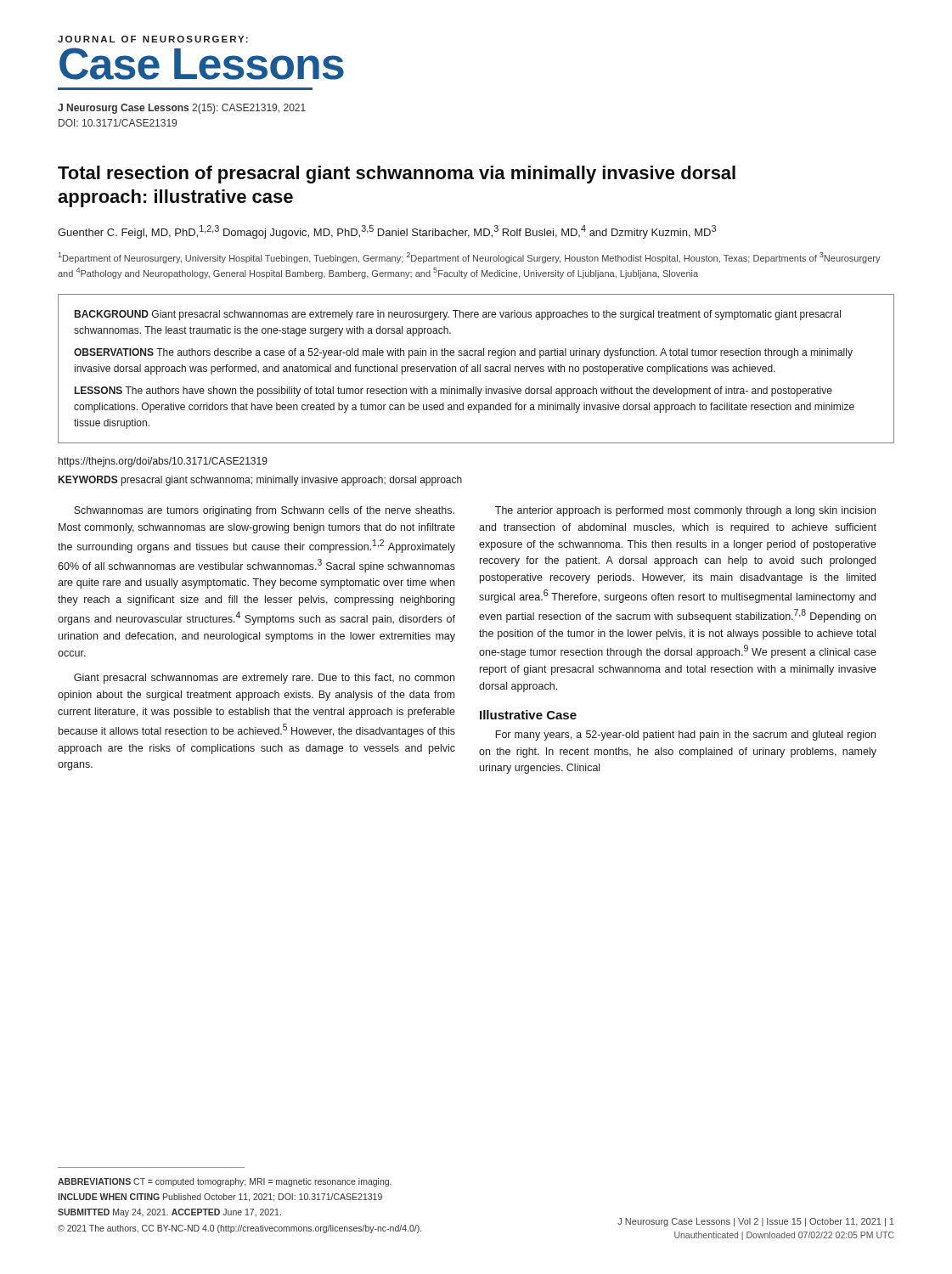Select the text block containing "1Department of Neurosurgery, University Hospital Tuebingen,"
Screen dimensions: 1274x952
click(x=469, y=264)
